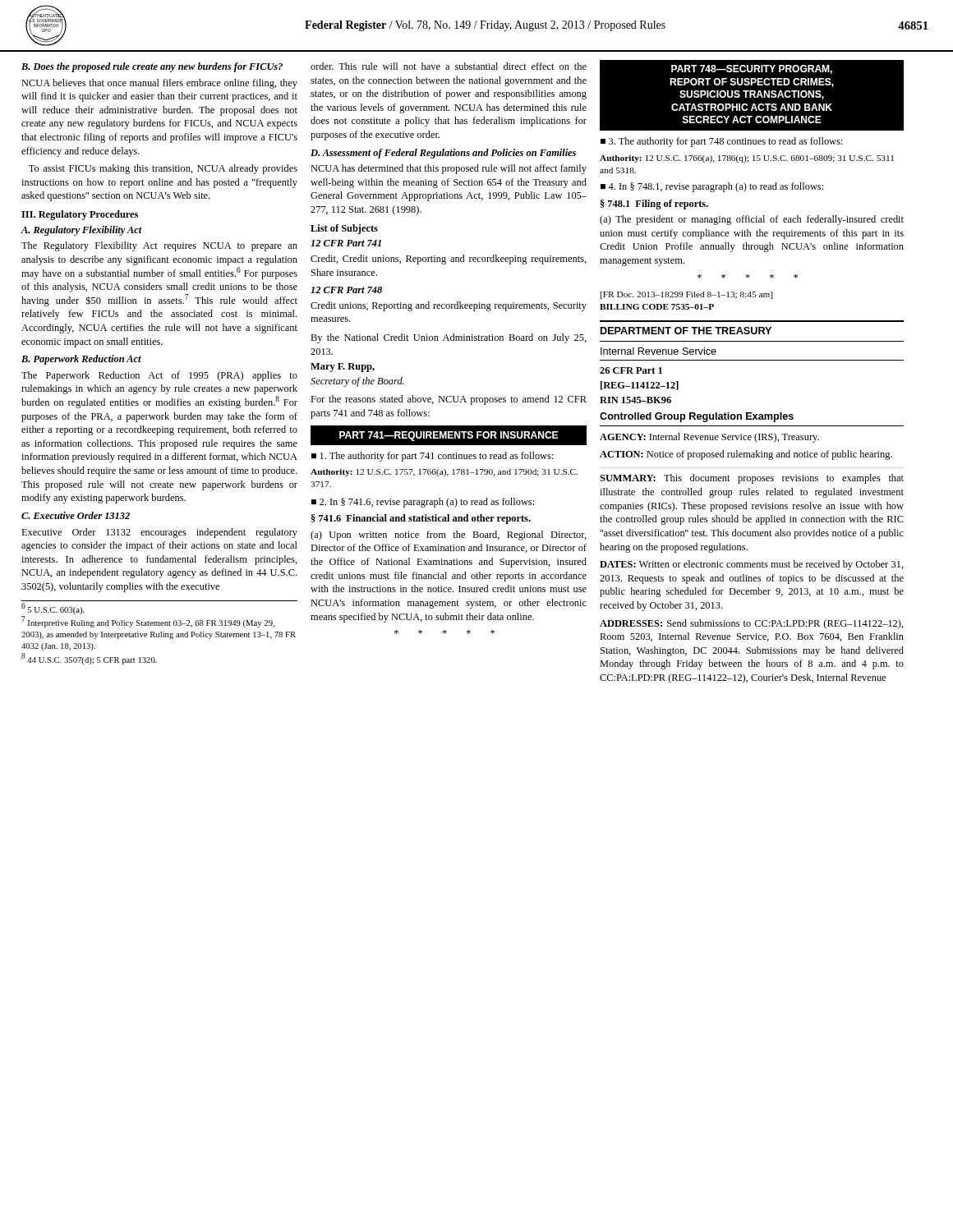Click on the section header that says "DEPARTMENT OF THE TREASURY"
The image size is (953, 1232).
point(686,331)
